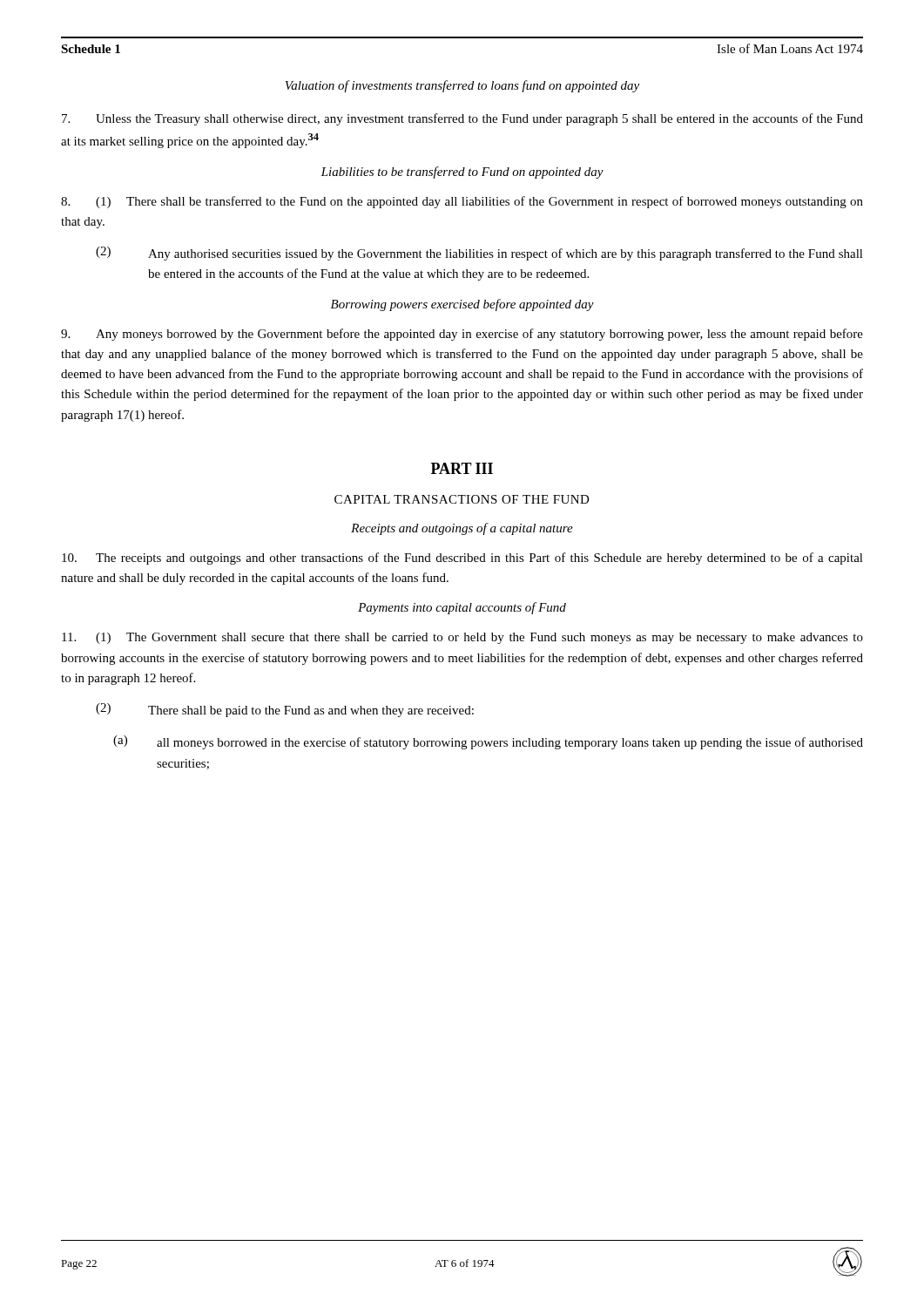Navigate to the passage starting "Borrowing powers exercised before appointed day"
924x1307 pixels.
462,304
